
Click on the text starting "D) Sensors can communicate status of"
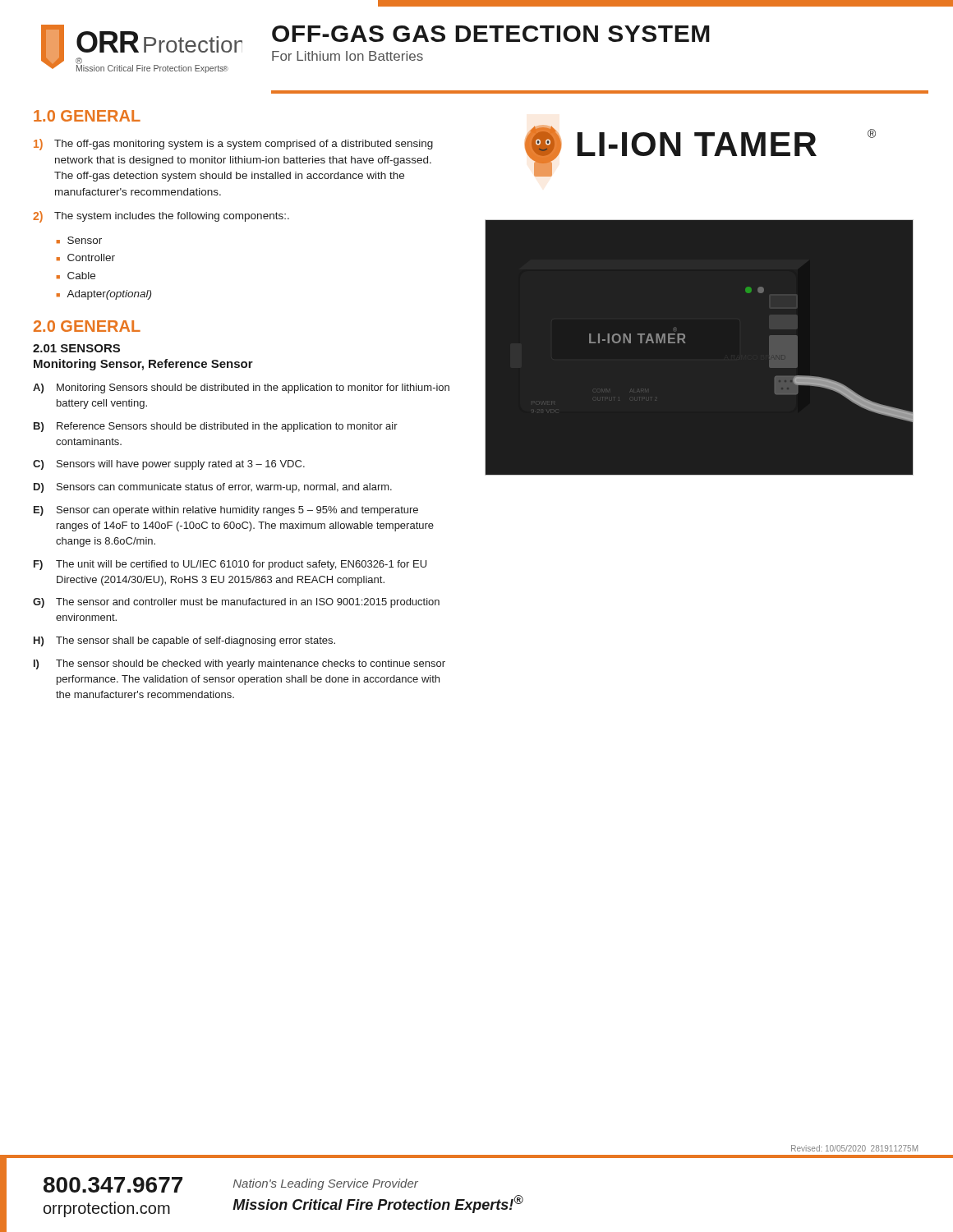pyautogui.click(x=213, y=488)
